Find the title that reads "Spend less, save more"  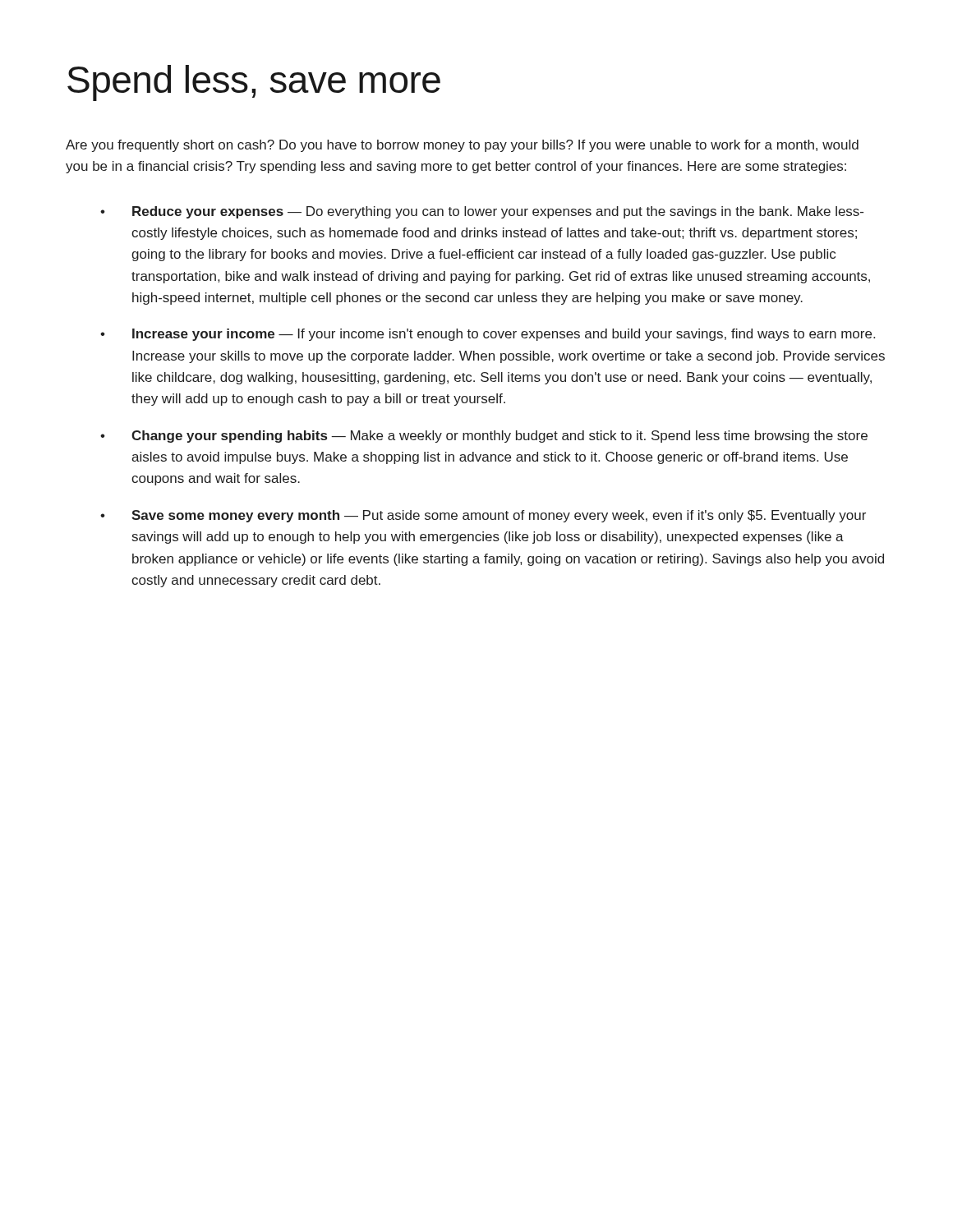[x=254, y=80]
